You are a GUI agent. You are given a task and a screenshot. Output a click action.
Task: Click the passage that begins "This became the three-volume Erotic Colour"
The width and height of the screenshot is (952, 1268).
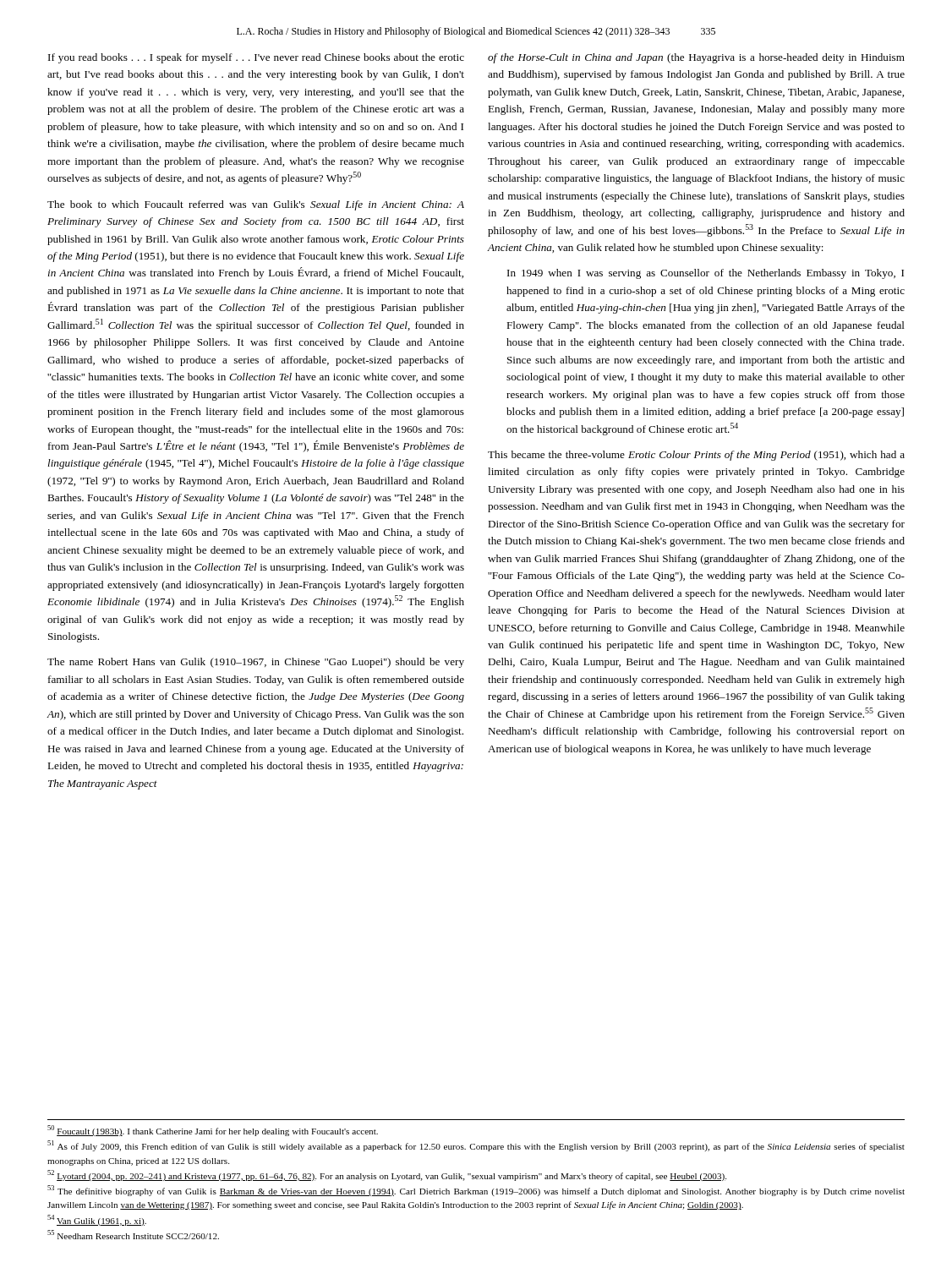tap(696, 601)
